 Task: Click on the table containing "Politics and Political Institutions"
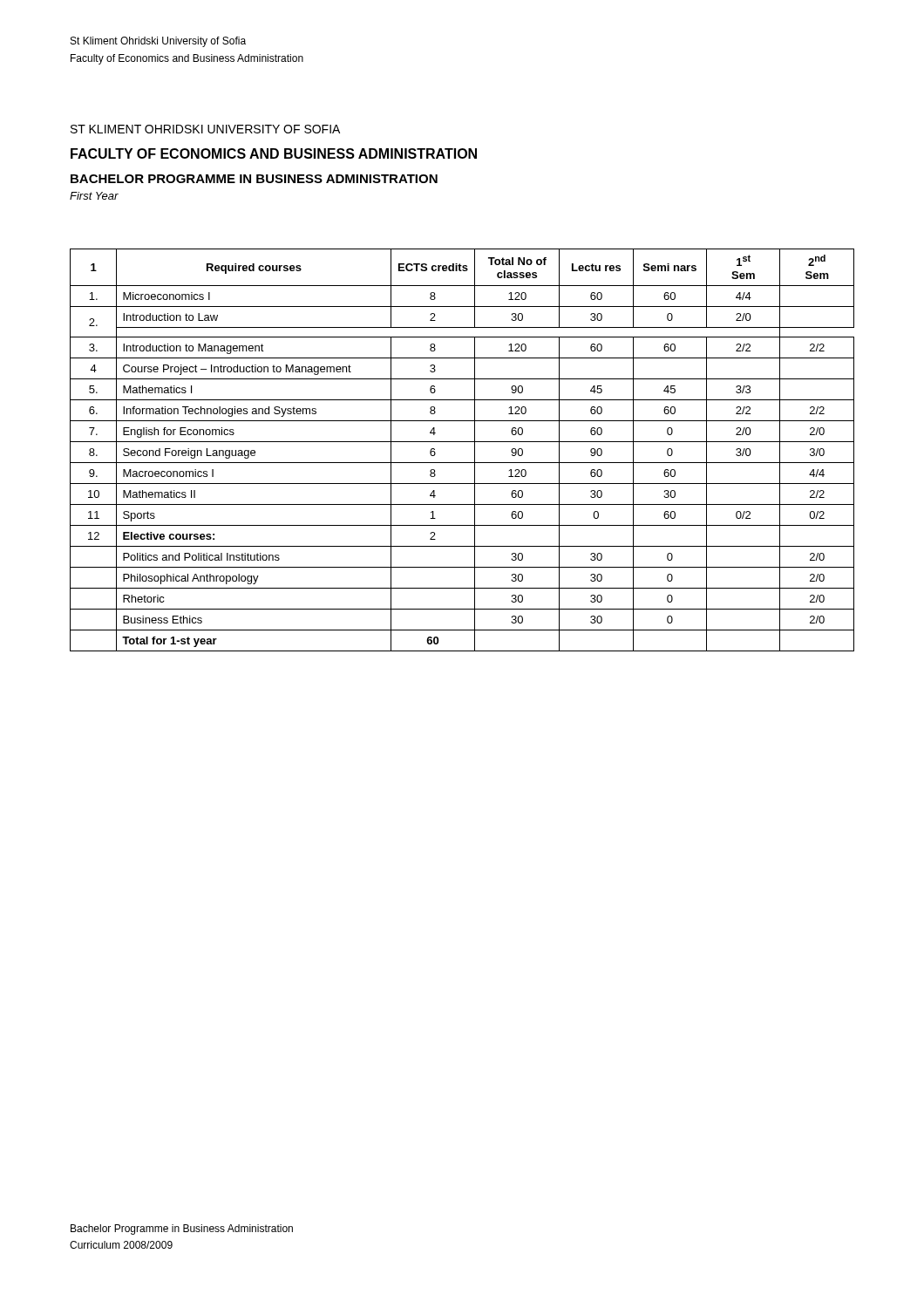462,450
